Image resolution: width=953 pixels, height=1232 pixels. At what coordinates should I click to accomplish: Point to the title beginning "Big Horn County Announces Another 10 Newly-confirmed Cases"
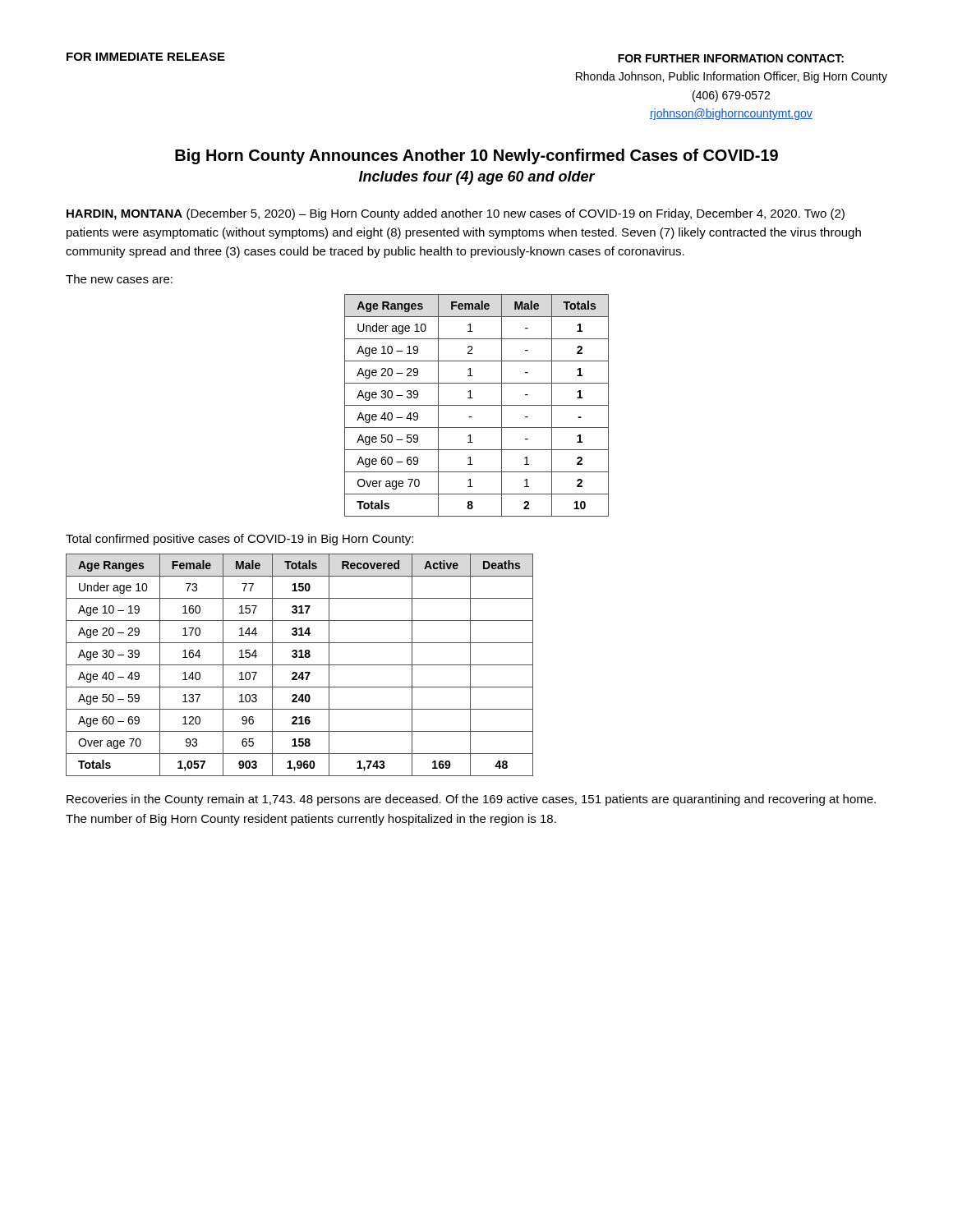coord(476,166)
